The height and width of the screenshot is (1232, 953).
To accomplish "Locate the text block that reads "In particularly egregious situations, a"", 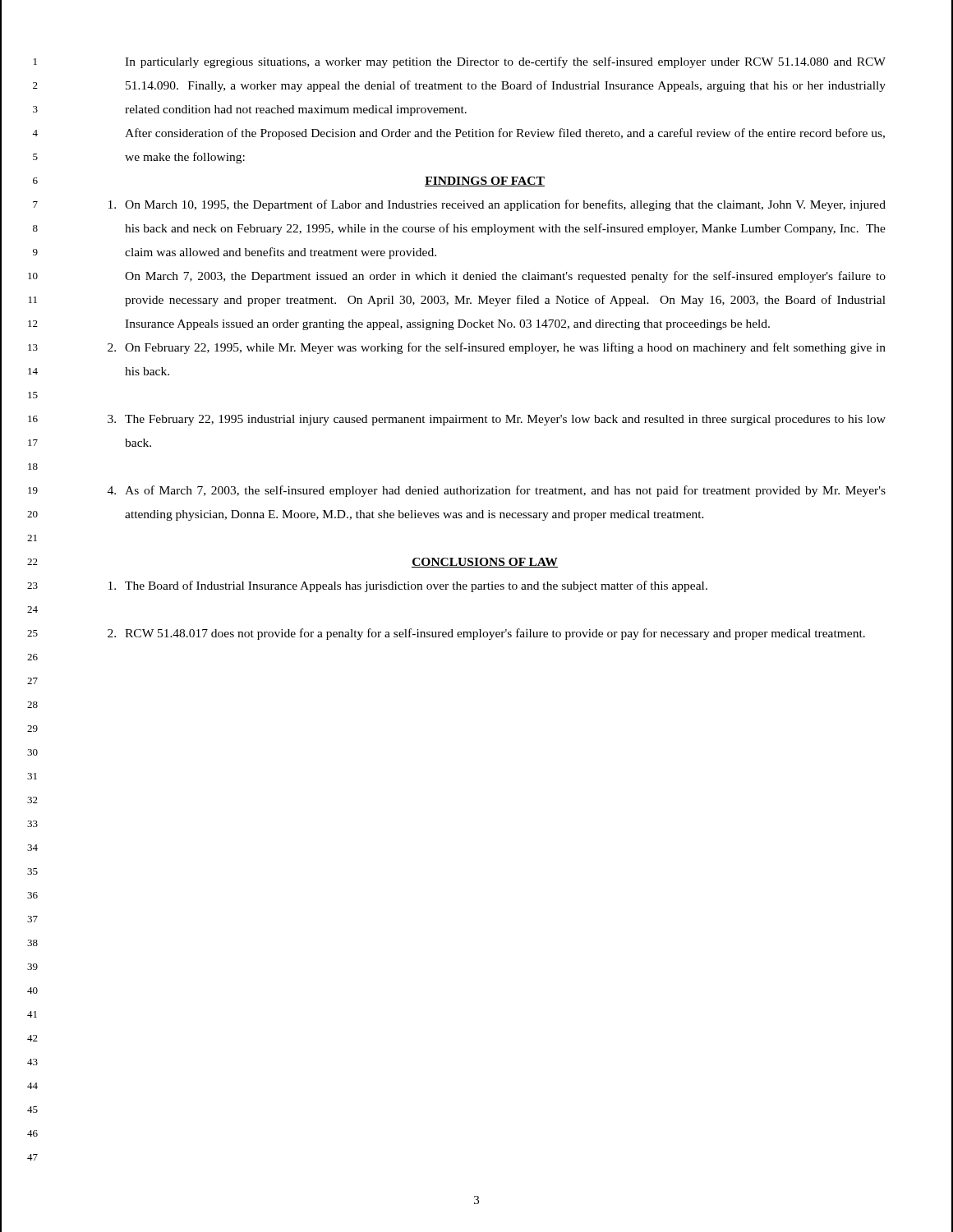I will click(x=505, y=85).
